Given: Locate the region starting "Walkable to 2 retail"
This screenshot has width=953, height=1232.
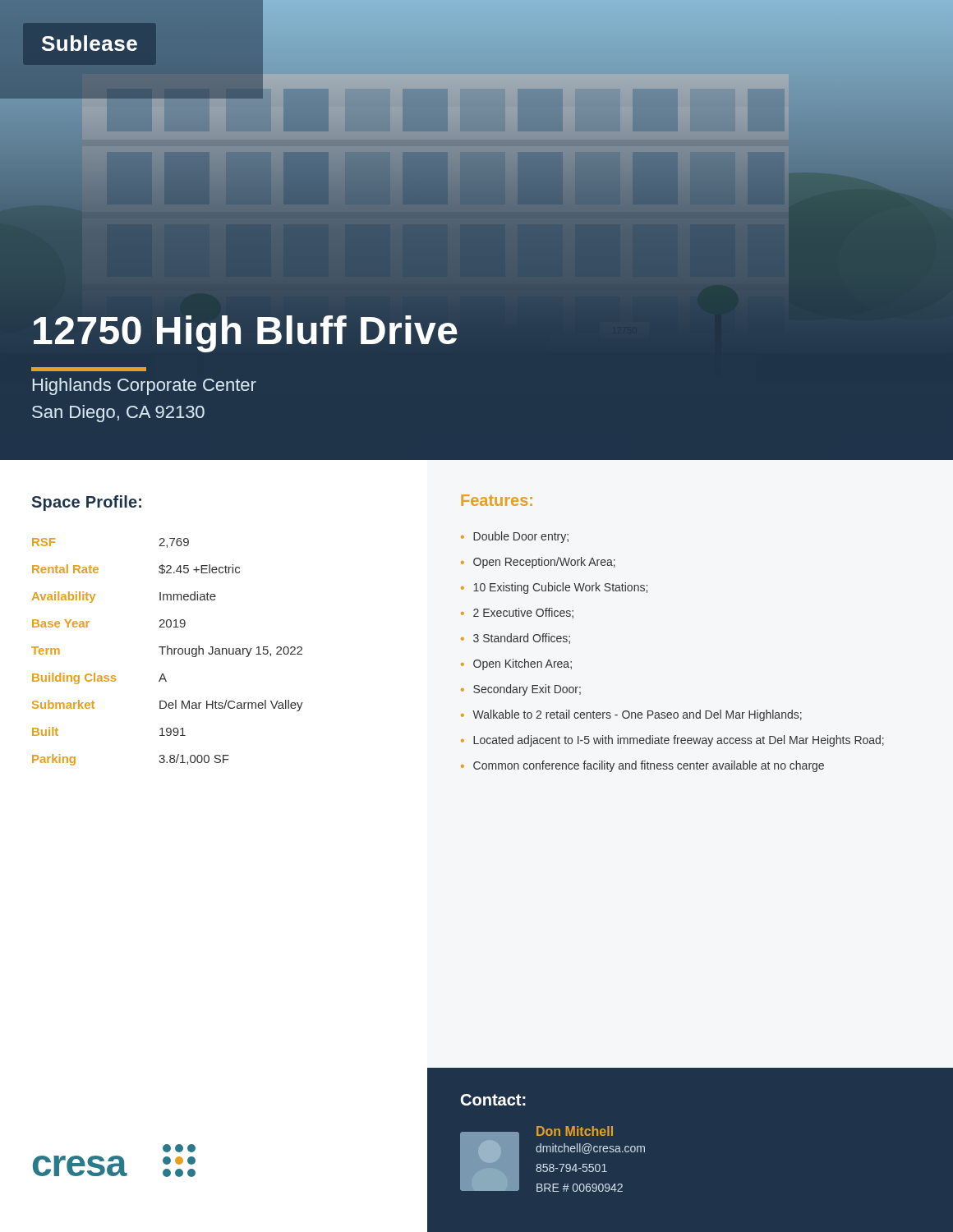Looking at the screenshot, I should (x=638, y=715).
